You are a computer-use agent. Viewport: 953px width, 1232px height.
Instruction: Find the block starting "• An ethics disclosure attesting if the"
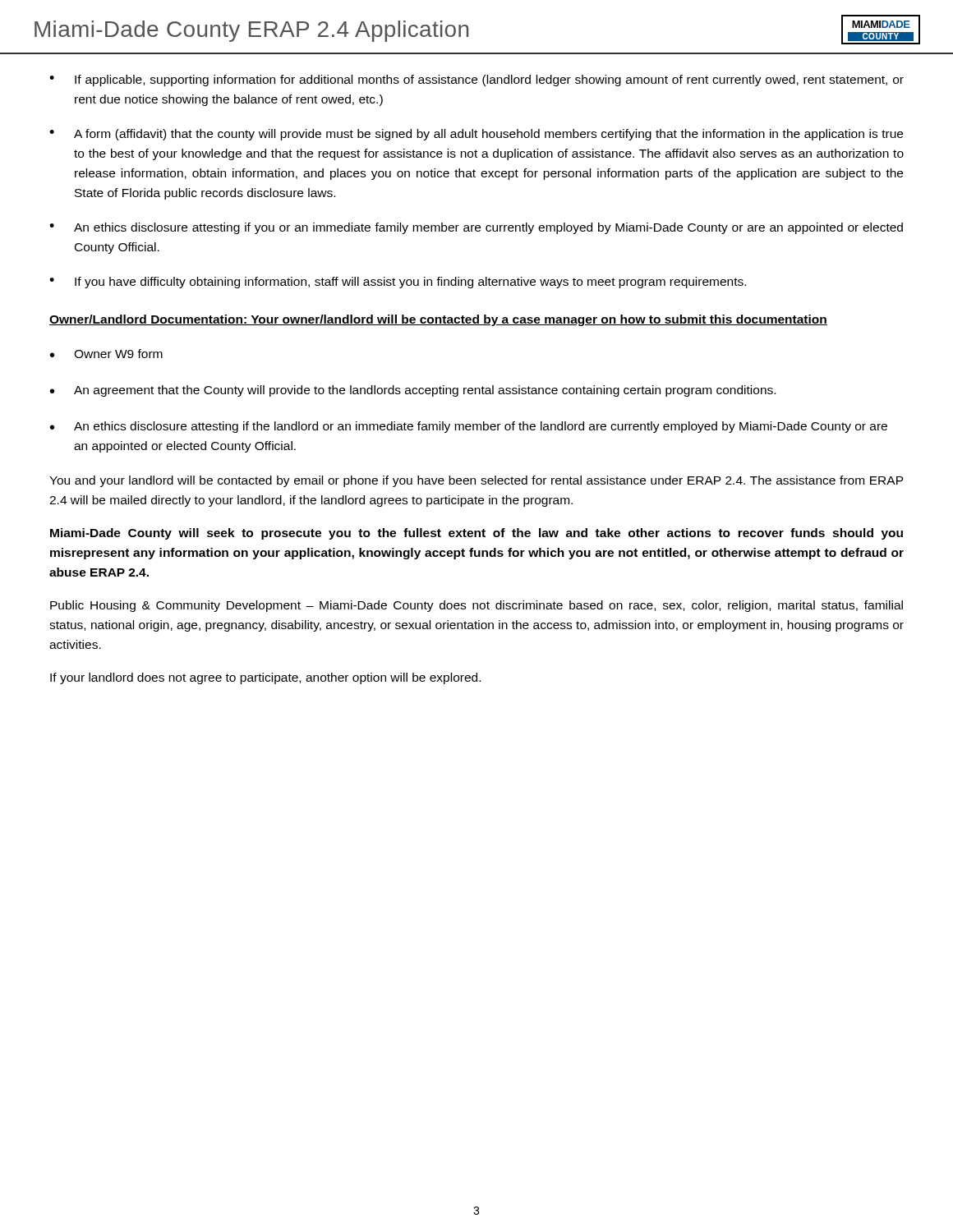[x=476, y=436]
